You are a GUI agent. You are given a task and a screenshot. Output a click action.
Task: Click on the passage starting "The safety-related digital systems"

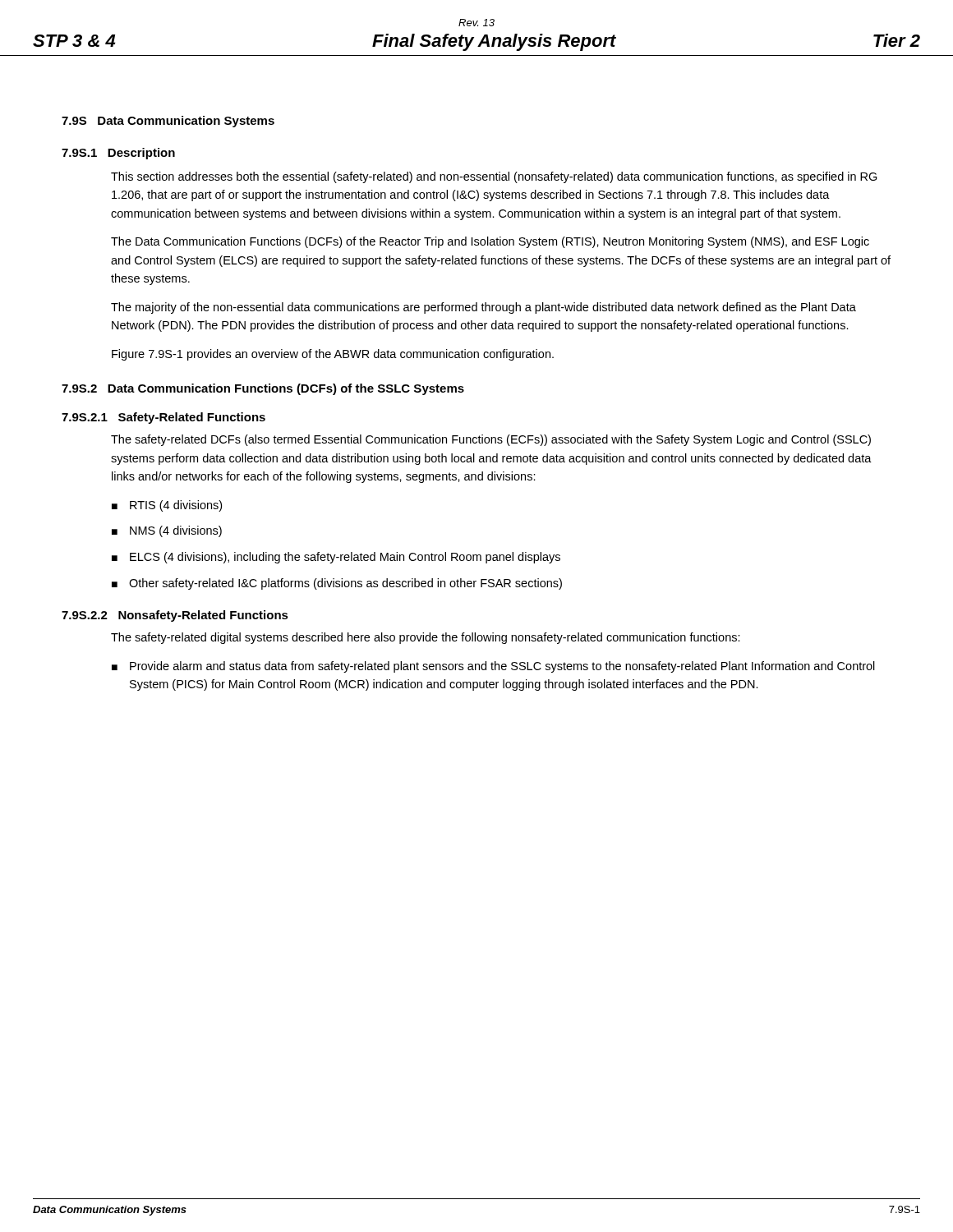426,638
